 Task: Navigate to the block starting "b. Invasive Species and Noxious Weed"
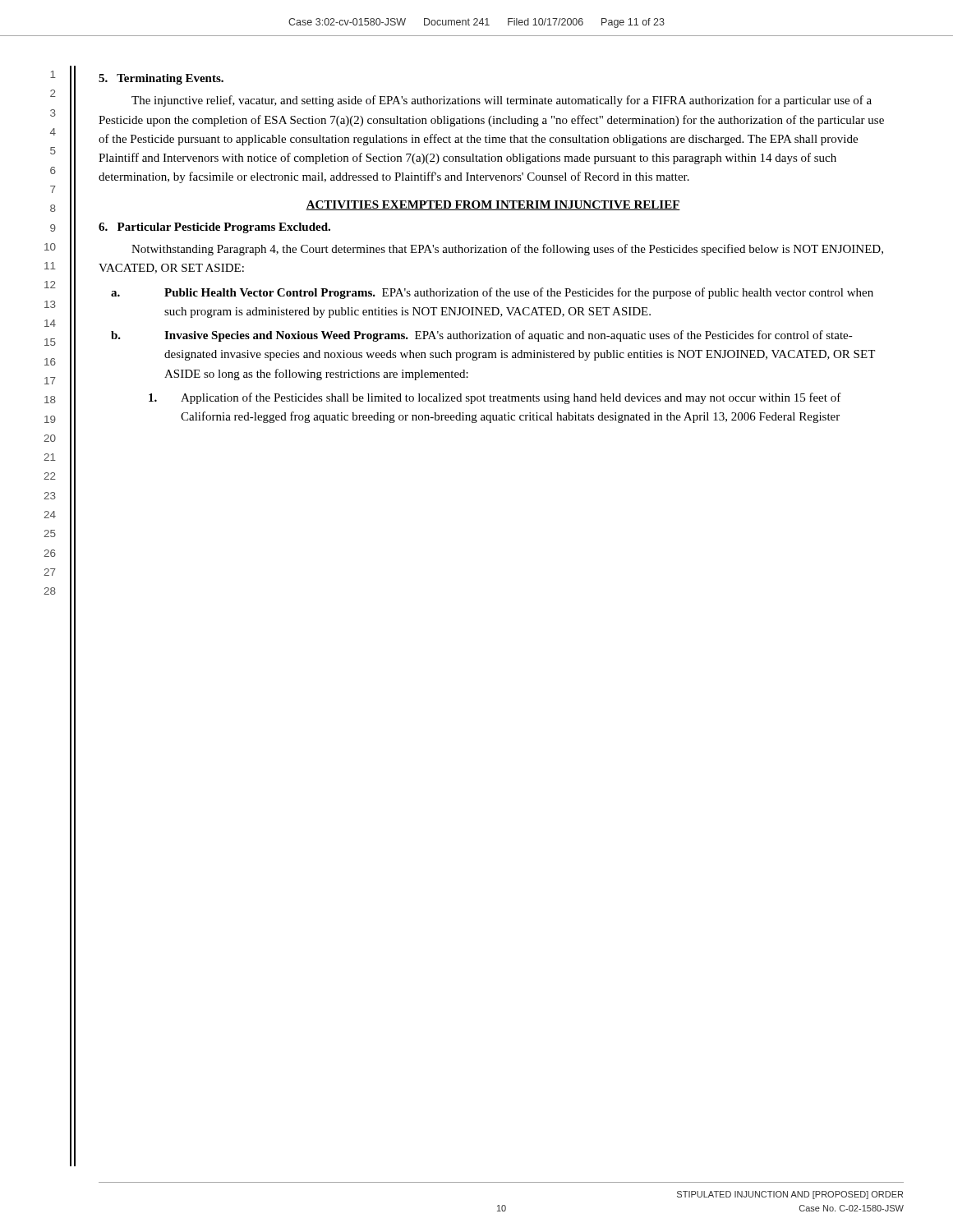click(x=493, y=355)
